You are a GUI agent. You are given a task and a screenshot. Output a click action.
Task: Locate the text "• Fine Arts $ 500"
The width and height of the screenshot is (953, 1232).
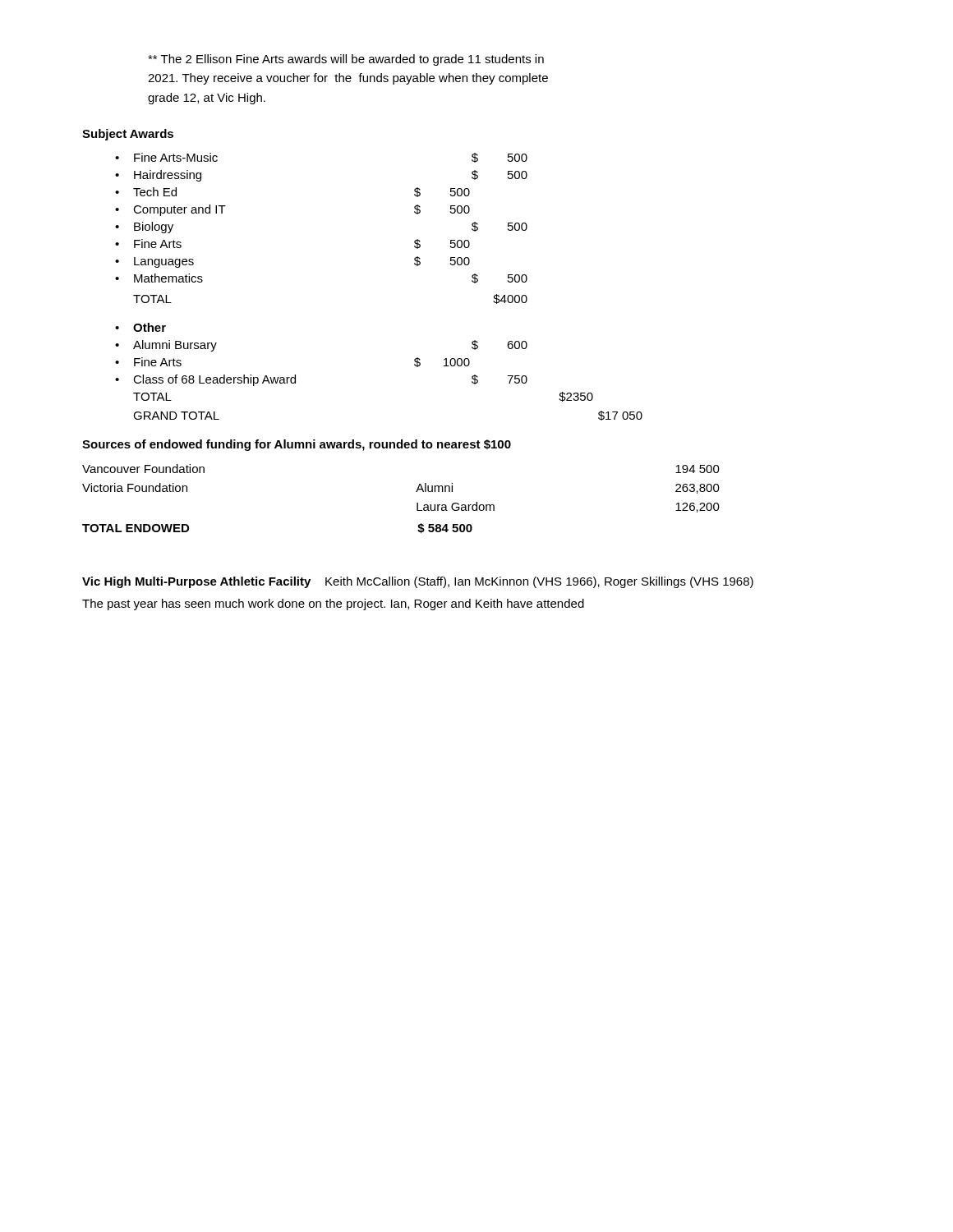pyautogui.click(x=153, y=244)
